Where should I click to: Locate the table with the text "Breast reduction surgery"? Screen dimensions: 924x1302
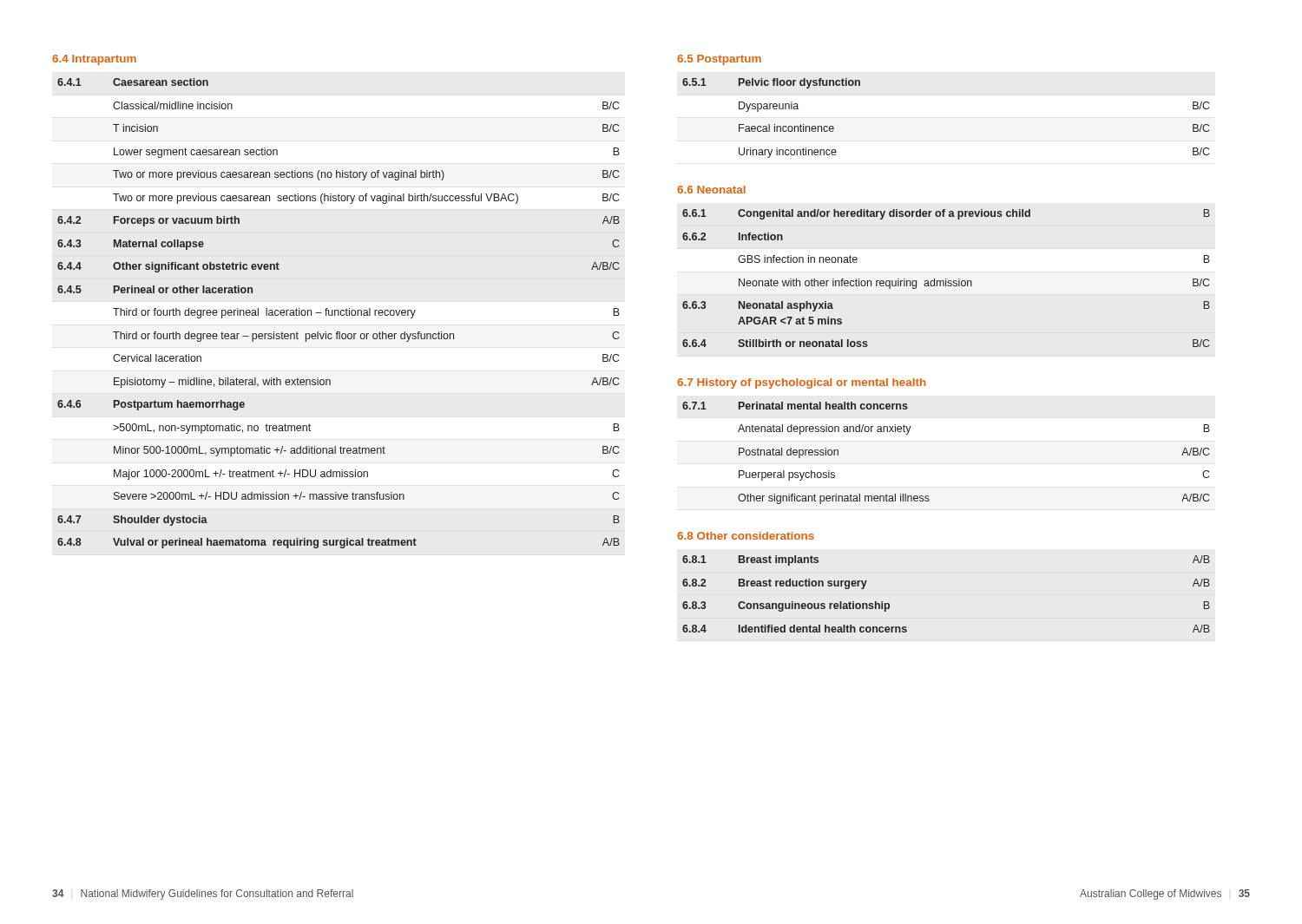[x=946, y=601]
